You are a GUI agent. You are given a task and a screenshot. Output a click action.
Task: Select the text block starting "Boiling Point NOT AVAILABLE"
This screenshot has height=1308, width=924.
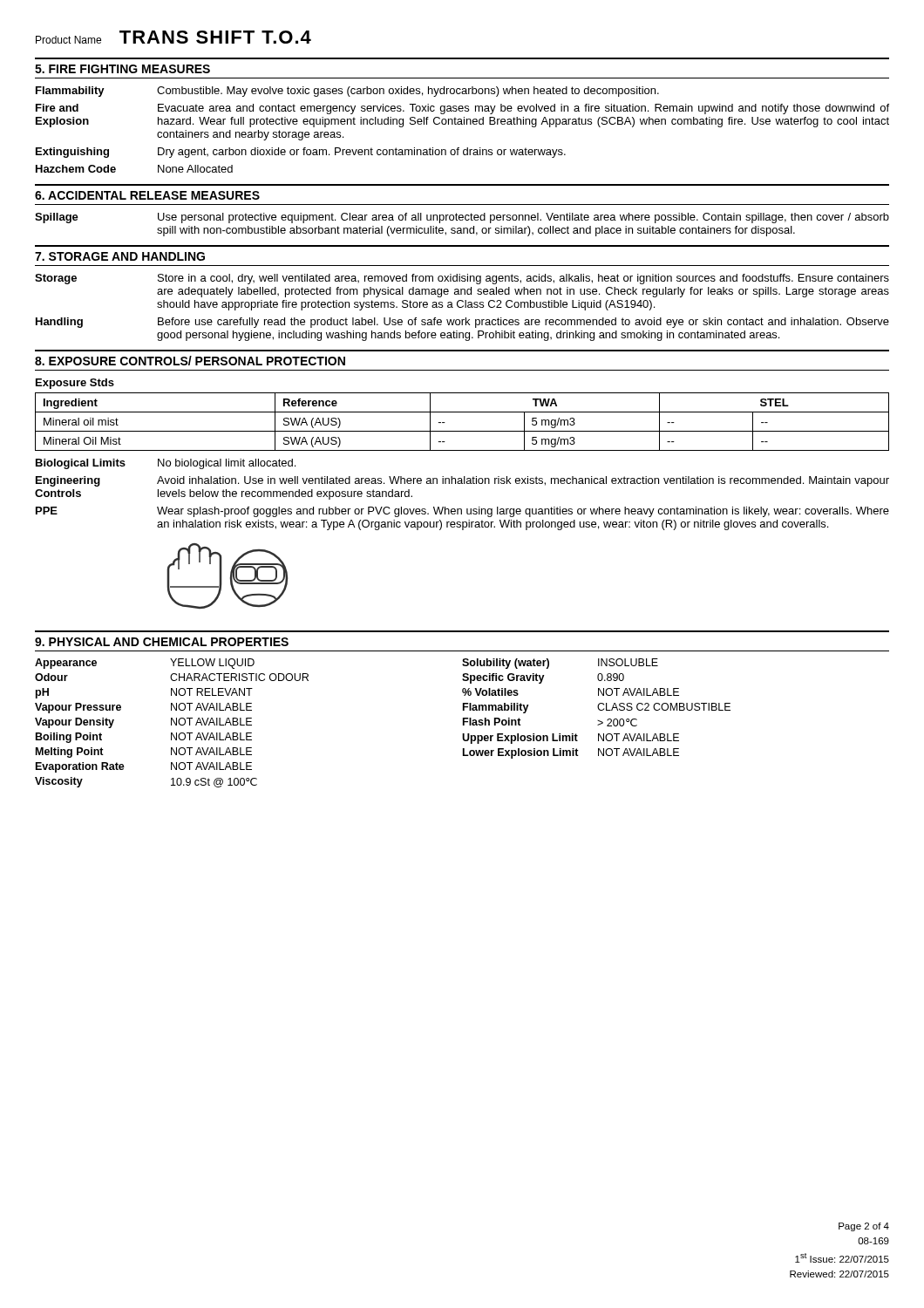click(69, 738)
